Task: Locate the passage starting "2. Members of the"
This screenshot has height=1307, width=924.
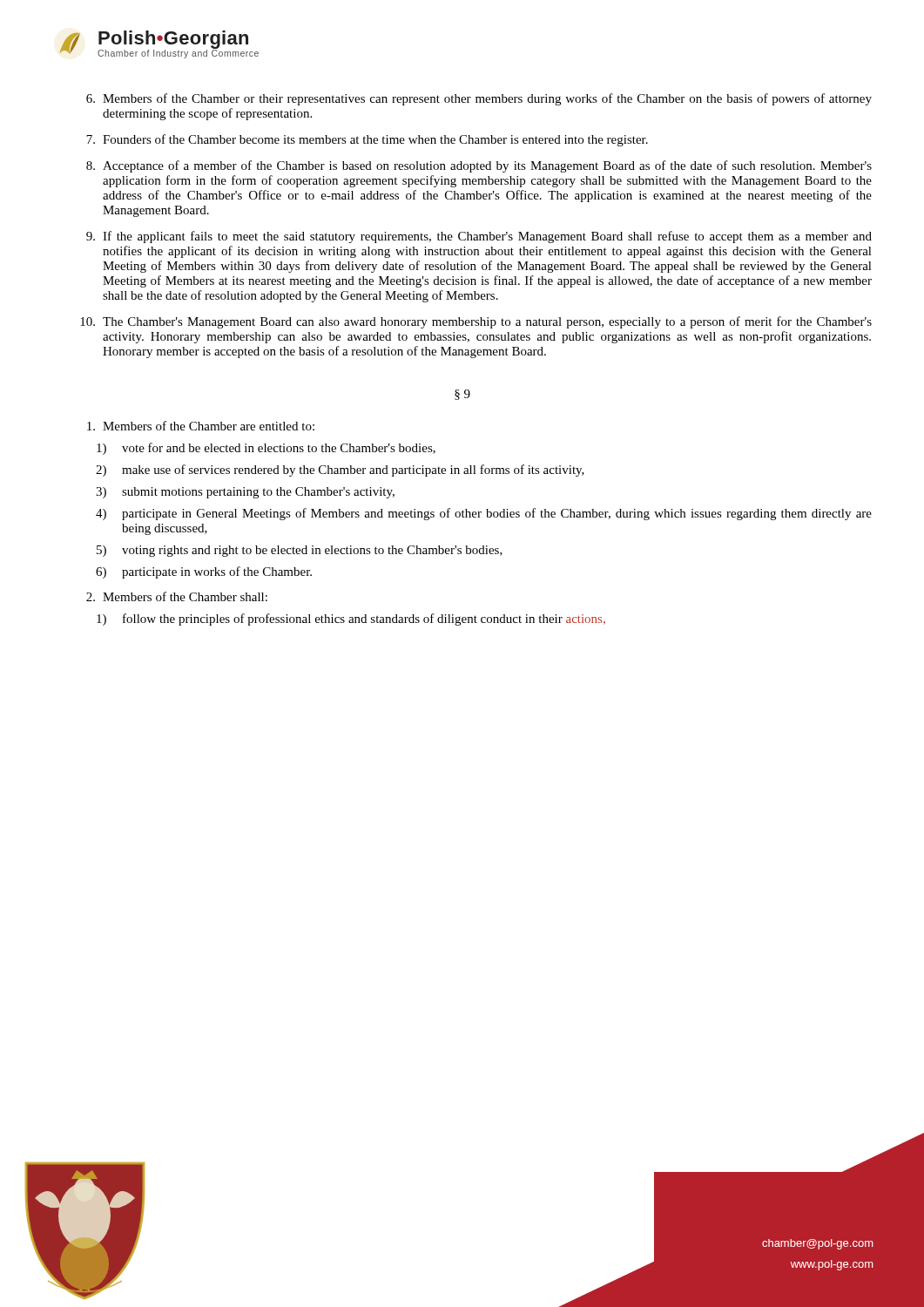Action: [x=177, y=596]
